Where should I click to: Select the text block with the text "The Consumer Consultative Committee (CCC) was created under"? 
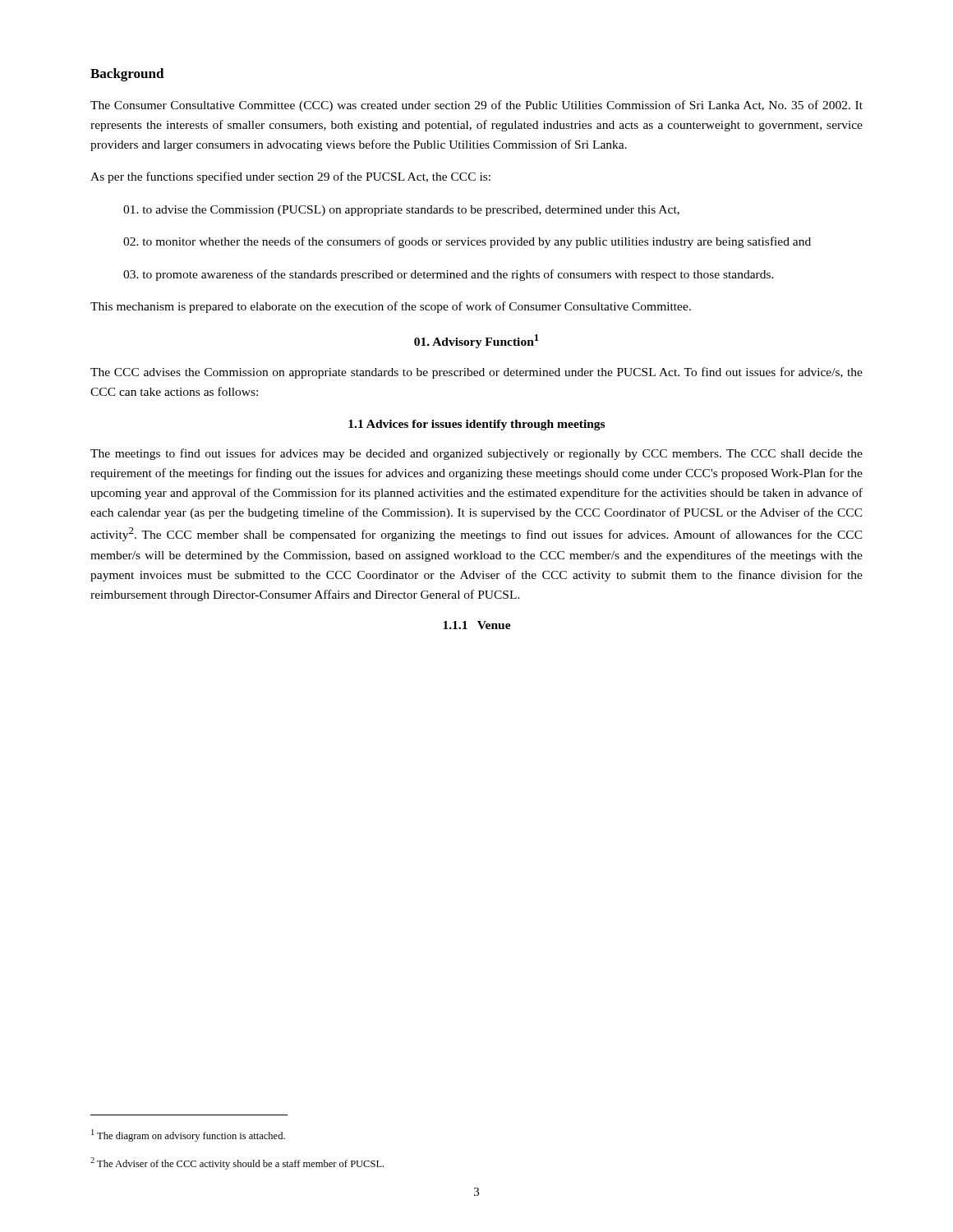tap(476, 124)
